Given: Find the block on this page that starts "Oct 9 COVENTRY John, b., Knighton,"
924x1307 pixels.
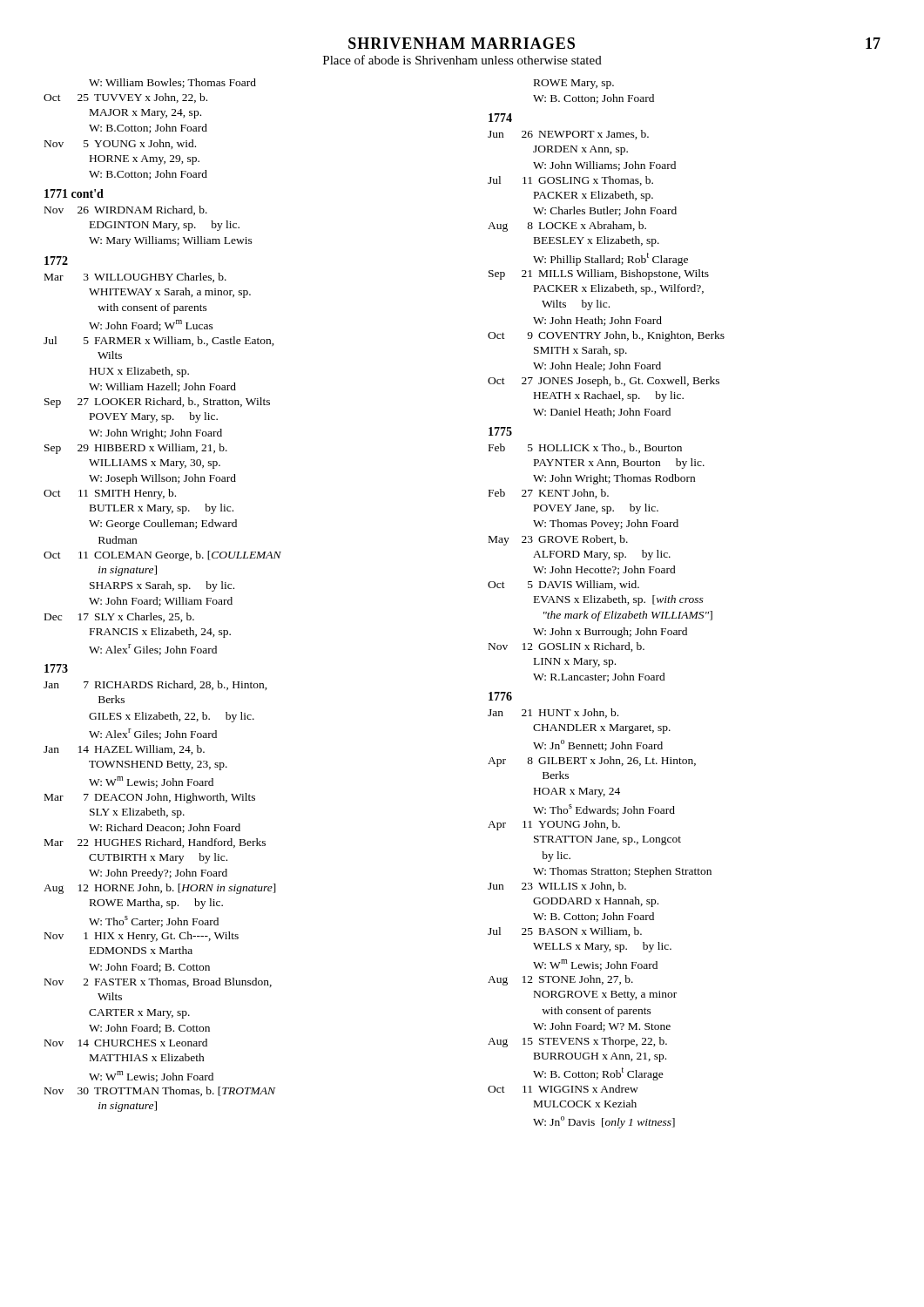Looking at the screenshot, I should pos(606,336).
